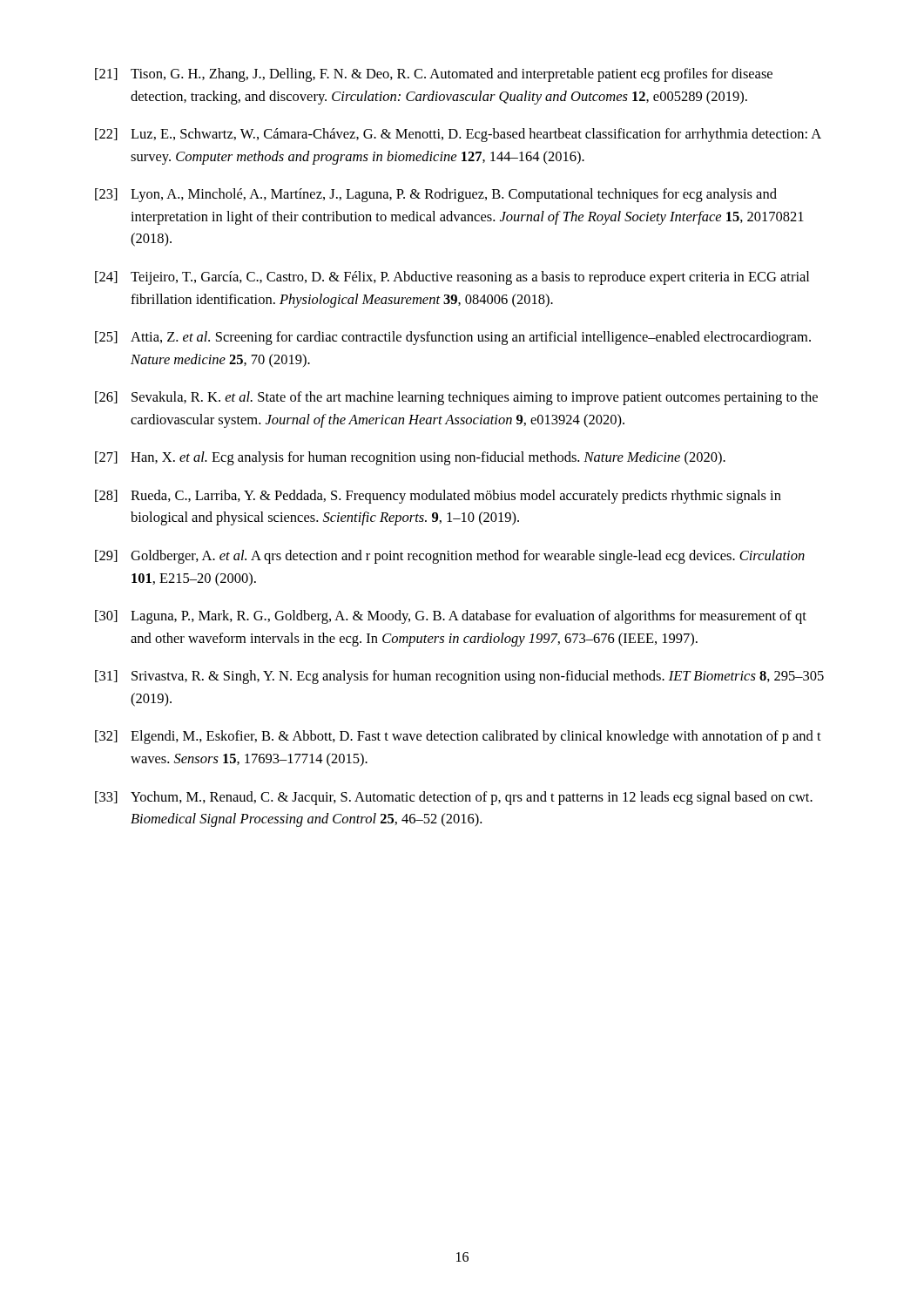Screen dimensions: 1307x924
Task: Navigate to the passage starting "[32] Elgendi, M., Eskofier, B. & Abbott, D."
Action: coord(462,748)
